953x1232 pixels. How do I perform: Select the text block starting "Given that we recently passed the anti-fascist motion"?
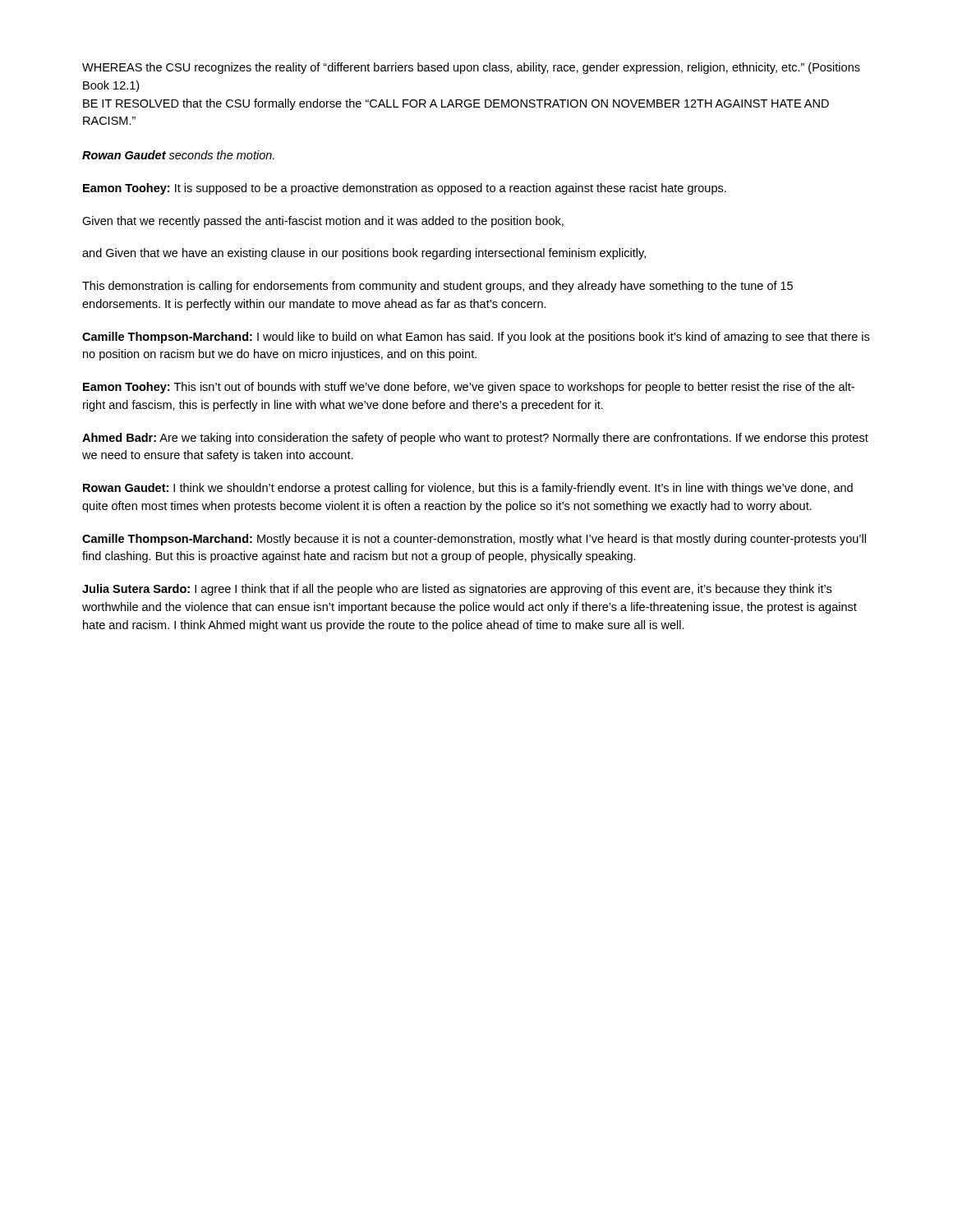click(x=323, y=221)
